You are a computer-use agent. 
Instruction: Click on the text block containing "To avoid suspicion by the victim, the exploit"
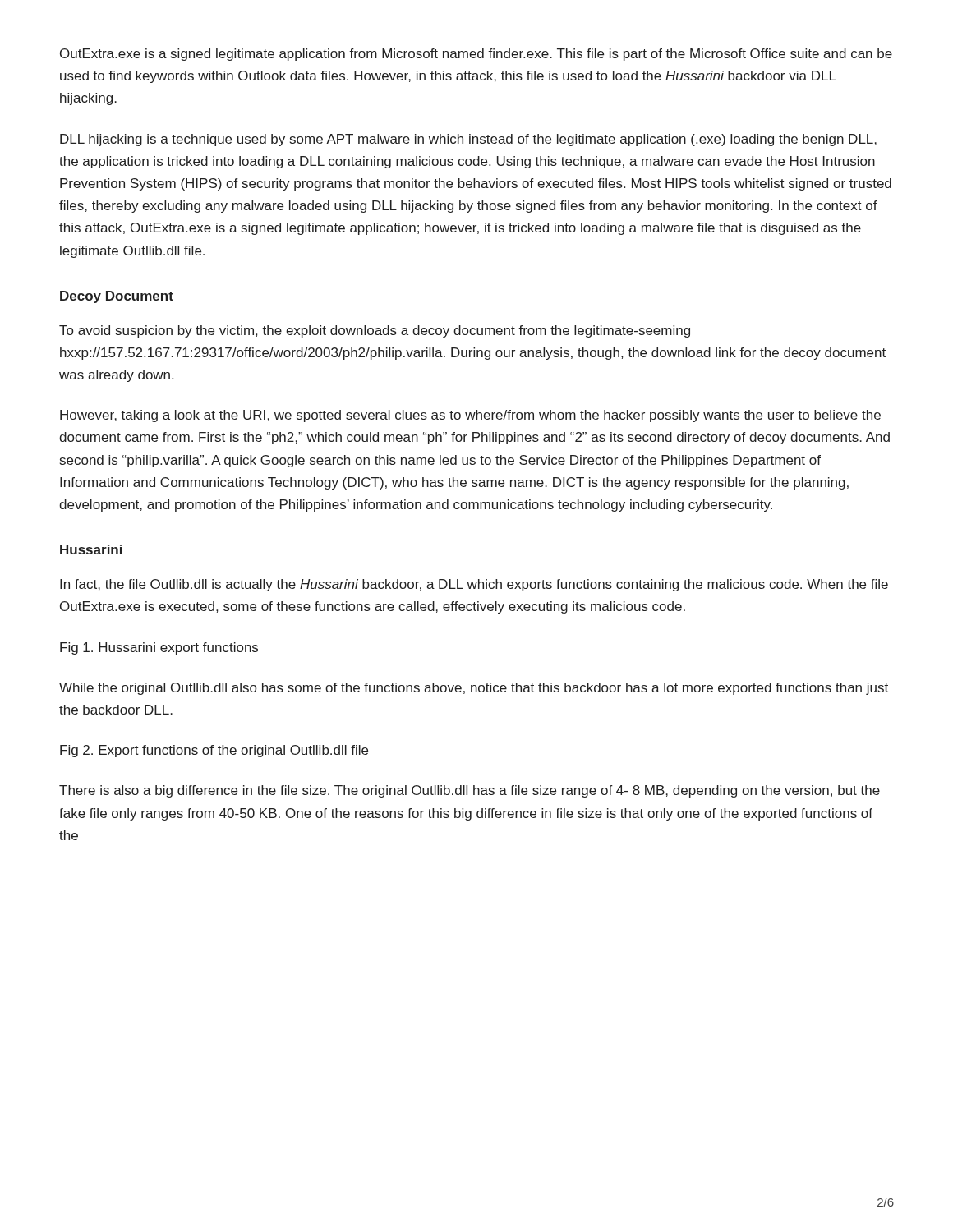click(x=472, y=353)
